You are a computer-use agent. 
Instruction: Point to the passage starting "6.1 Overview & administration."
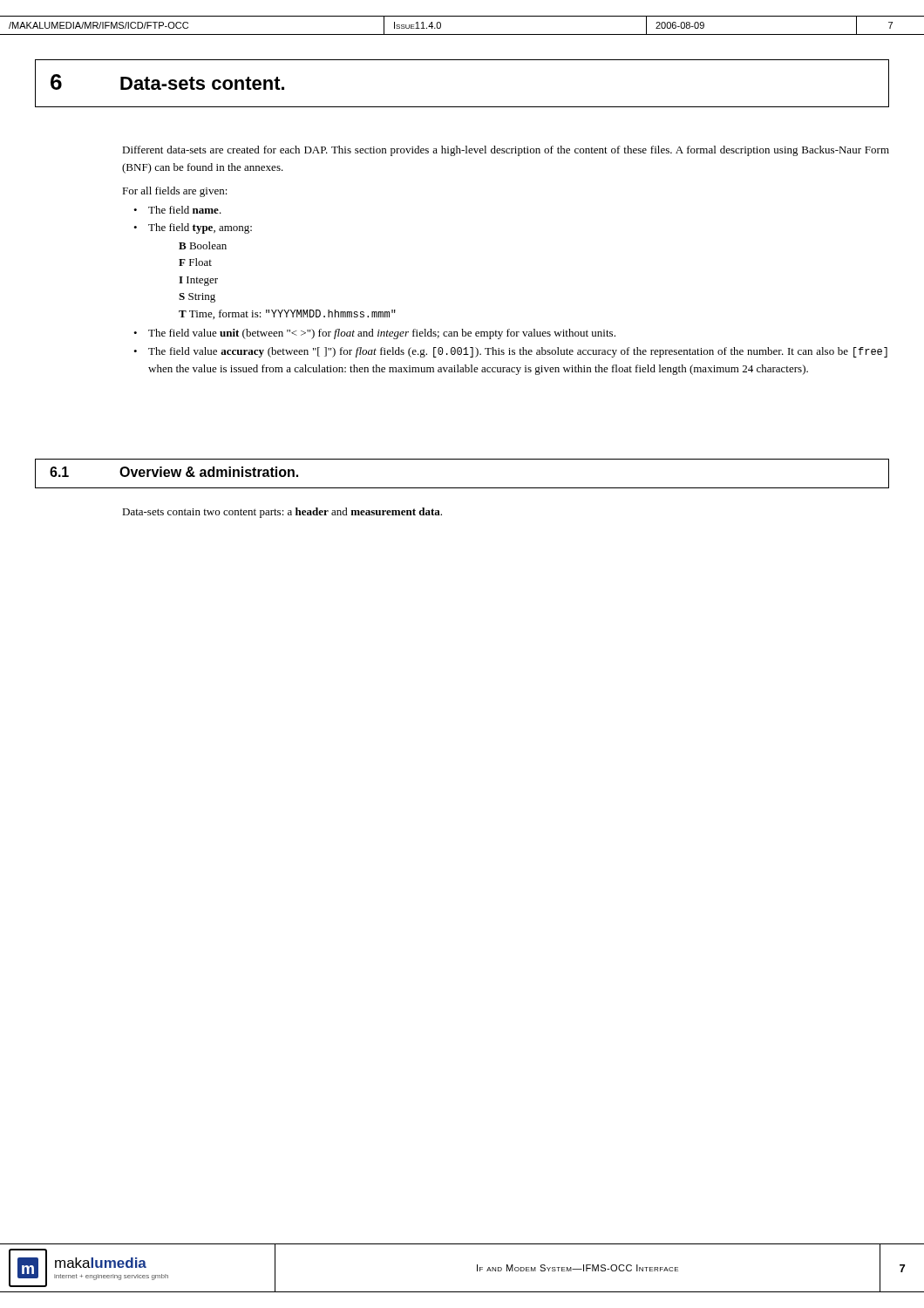pos(174,472)
